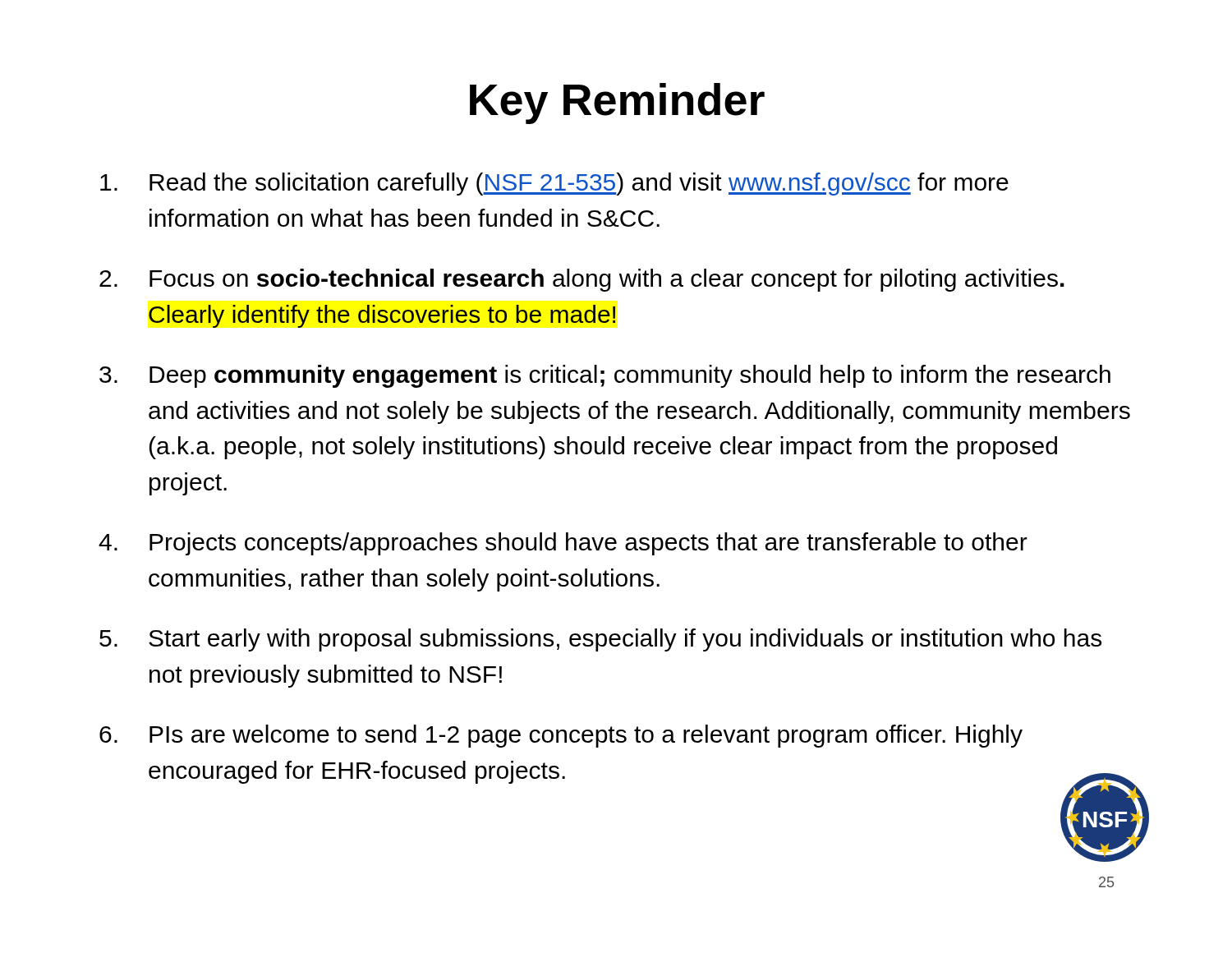This screenshot has width=1232, height=953.
Task: Locate the text starting "6. PIs are welcome to"
Action: pos(616,752)
